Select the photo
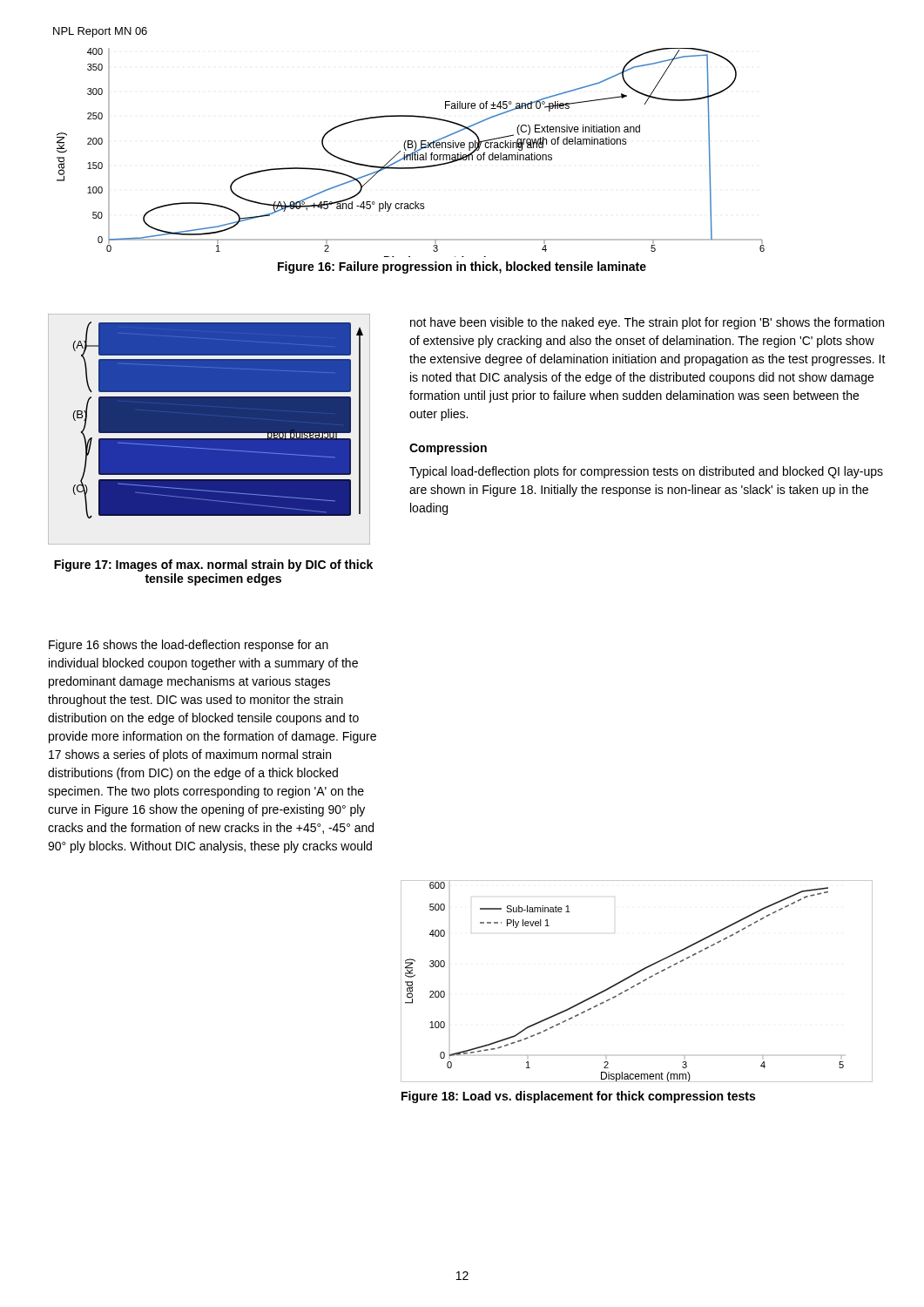The width and height of the screenshot is (924, 1307). tap(213, 429)
